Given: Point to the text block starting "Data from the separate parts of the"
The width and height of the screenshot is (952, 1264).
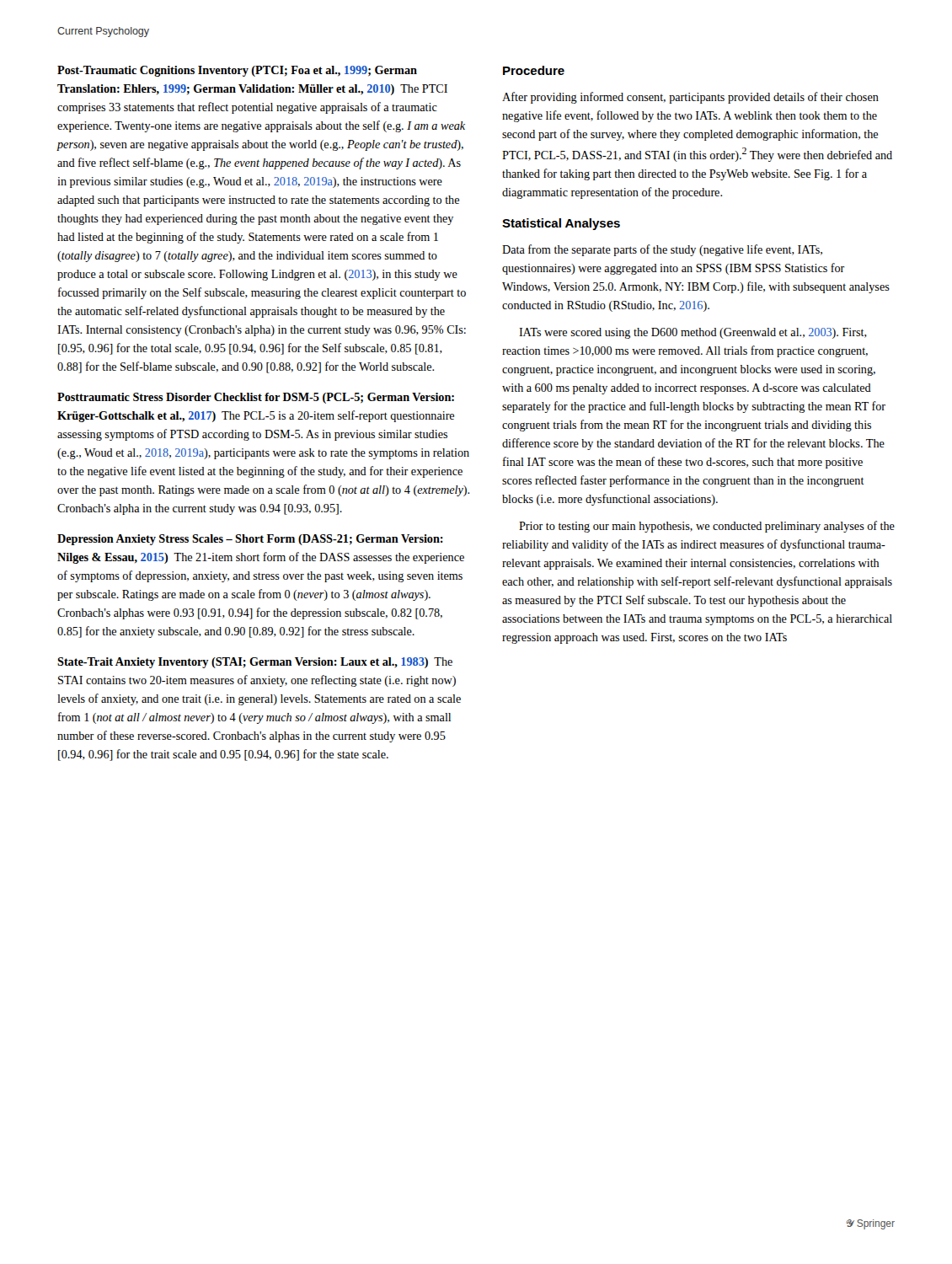Looking at the screenshot, I should tap(698, 277).
